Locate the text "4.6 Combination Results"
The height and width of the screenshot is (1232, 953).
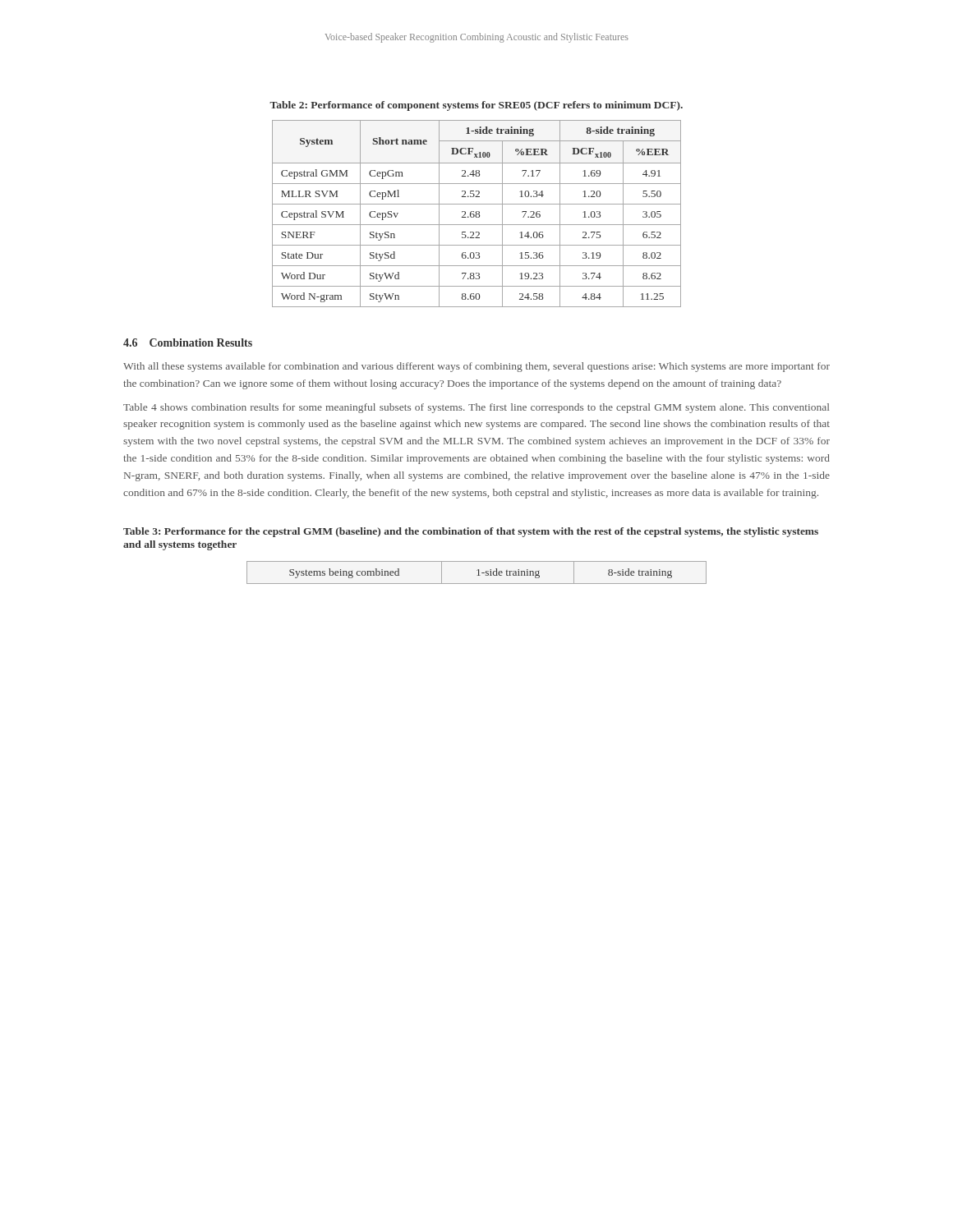[x=188, y=343]
